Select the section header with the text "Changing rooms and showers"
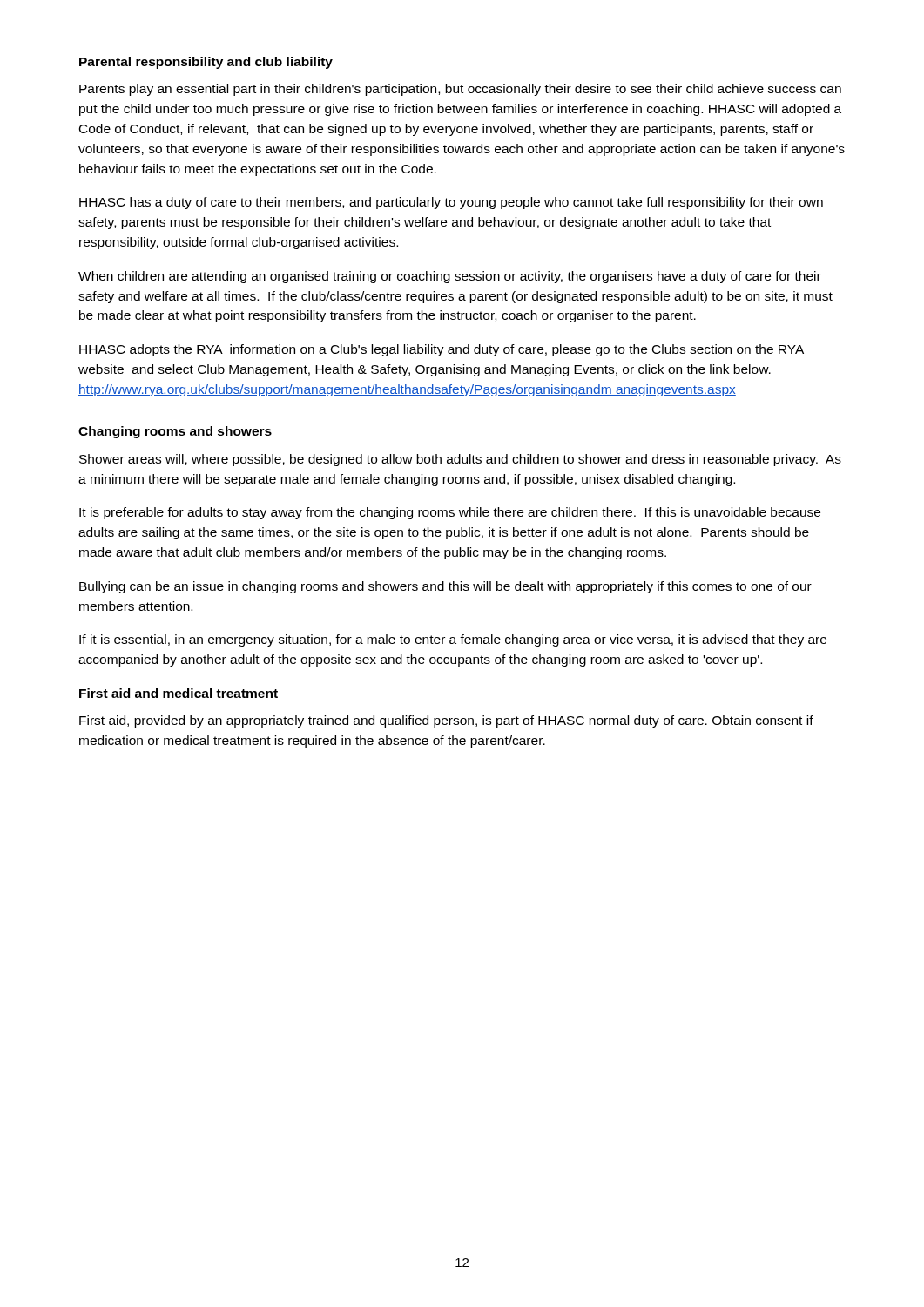Image resolution: width=924 pixels, height=1307 pixels. click(175, 431)
